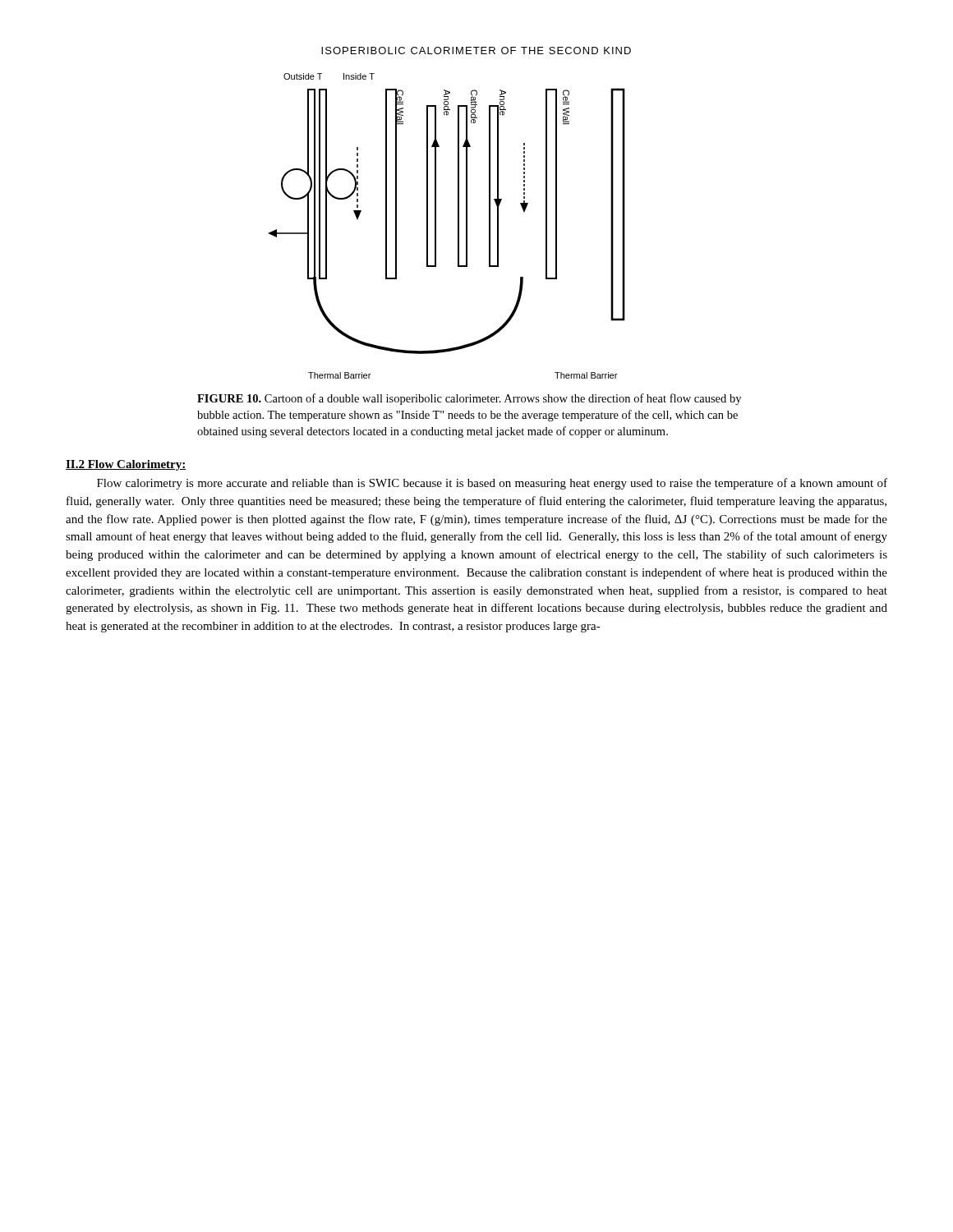This screenshot has height=1232, width=953.
Task: Find the engineering diagram
Action: [476, 225]
